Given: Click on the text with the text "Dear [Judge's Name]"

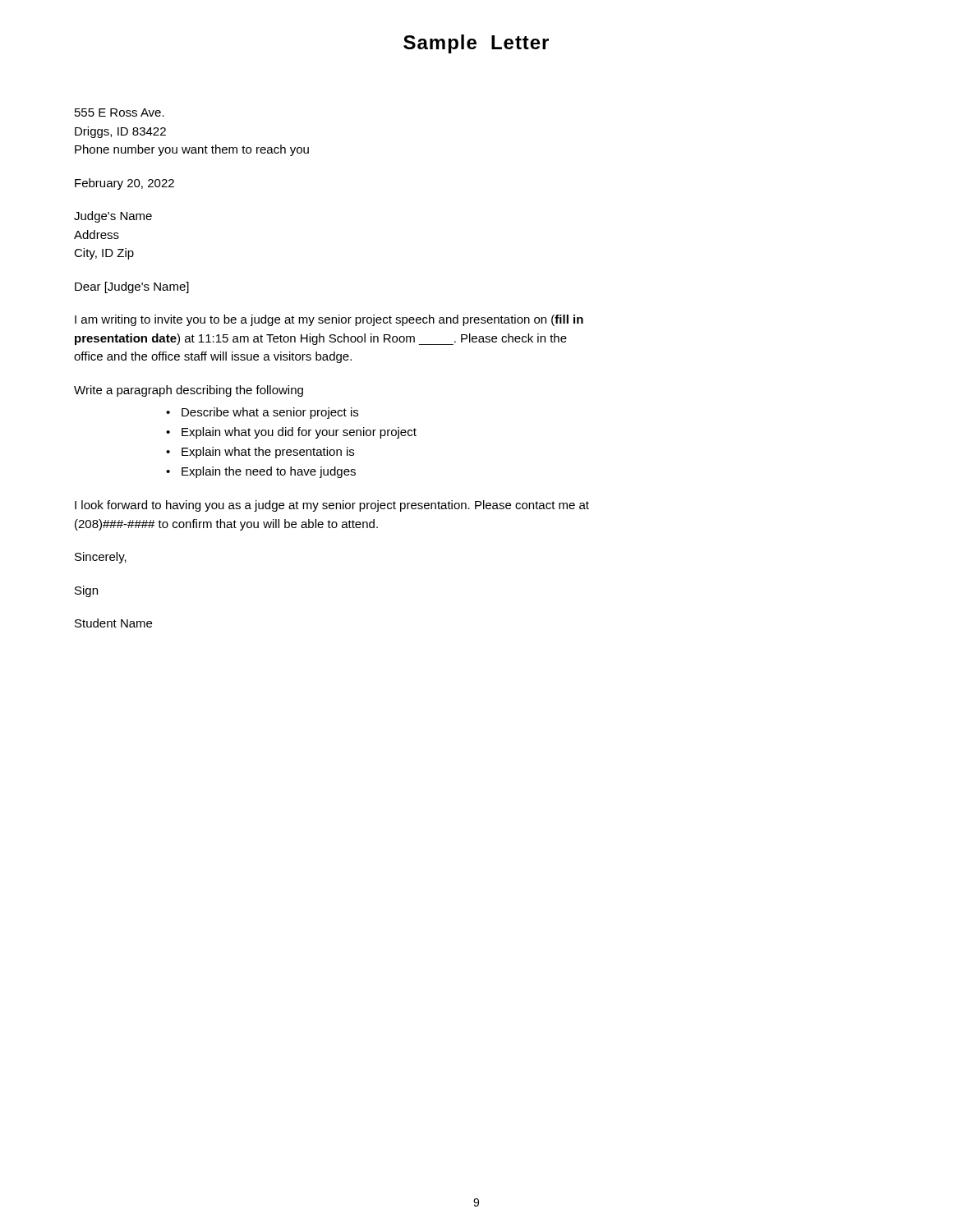Looking at the screenshot, I should point(132,286).
